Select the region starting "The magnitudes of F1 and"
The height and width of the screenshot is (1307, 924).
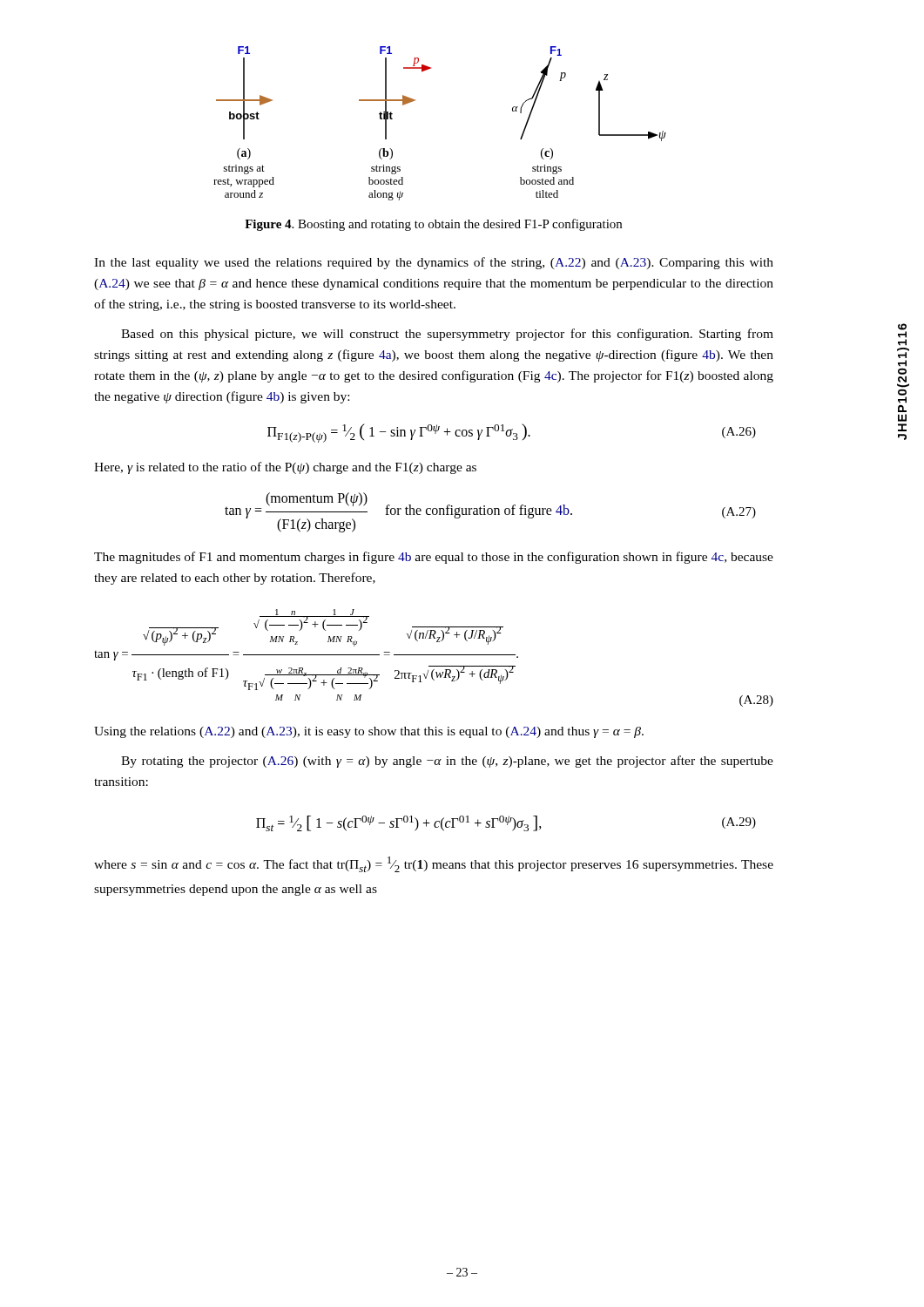point(434,567)
